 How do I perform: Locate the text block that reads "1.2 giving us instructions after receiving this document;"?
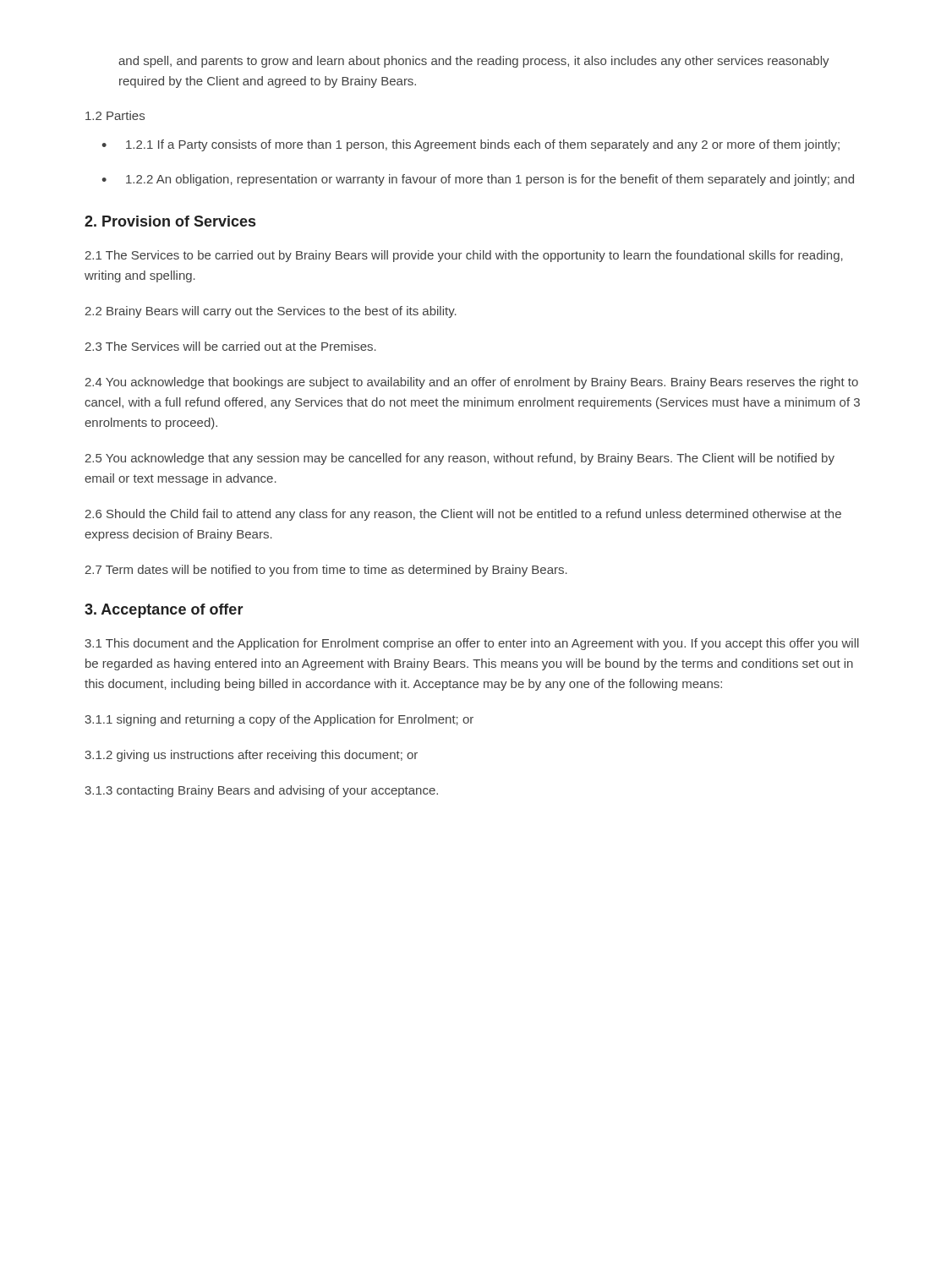[251, 754]
